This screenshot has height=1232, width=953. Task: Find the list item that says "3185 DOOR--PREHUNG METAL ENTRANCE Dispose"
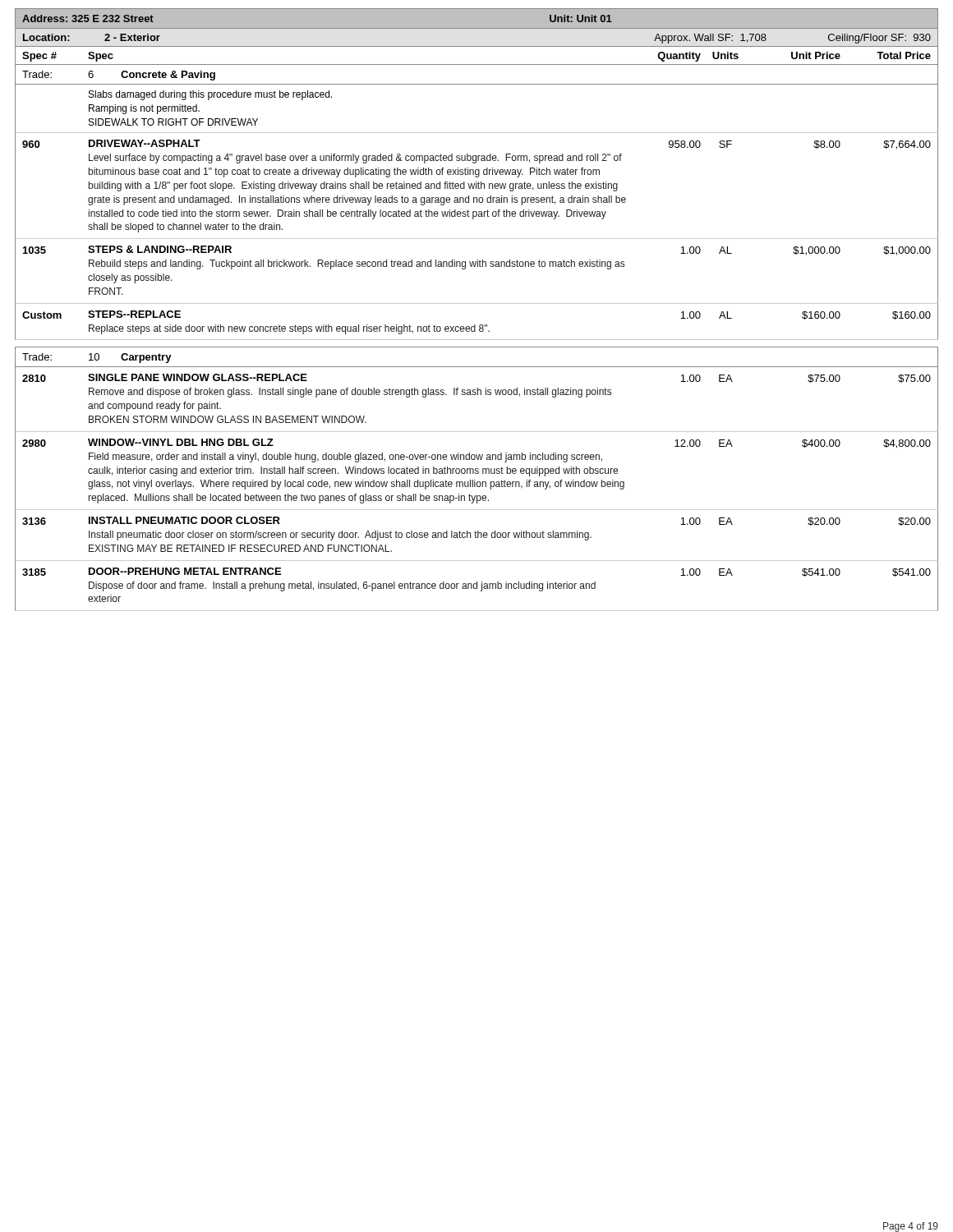tap(476, 586)
